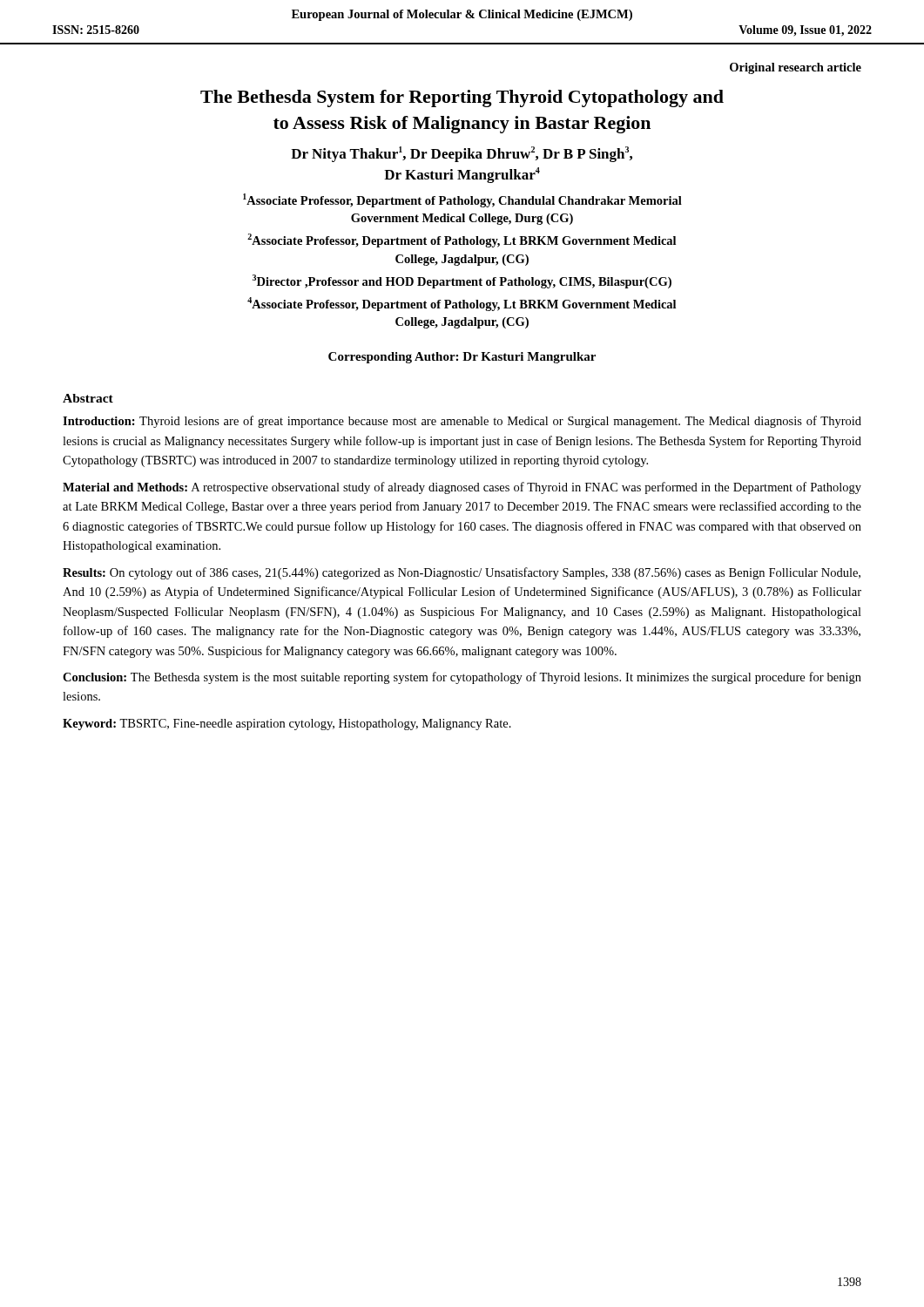The width and height of the screenshot is (924, 1307).
Task: Navigate to the block starting "4Associate Professor, Department of Pathology, Lt BRKM"
Action: tap(462, 312)
